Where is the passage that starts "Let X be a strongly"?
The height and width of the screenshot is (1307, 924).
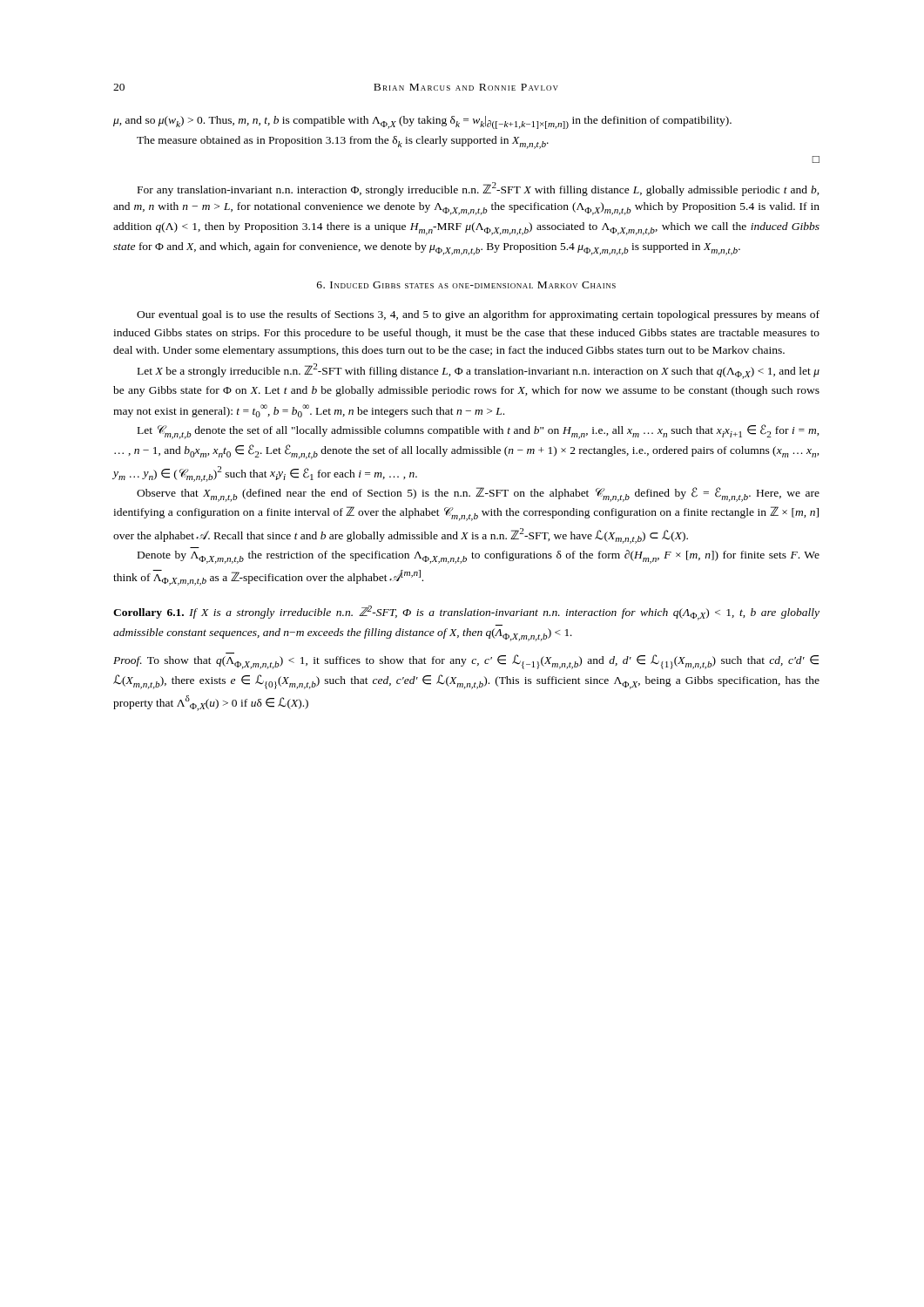point(466,391)
